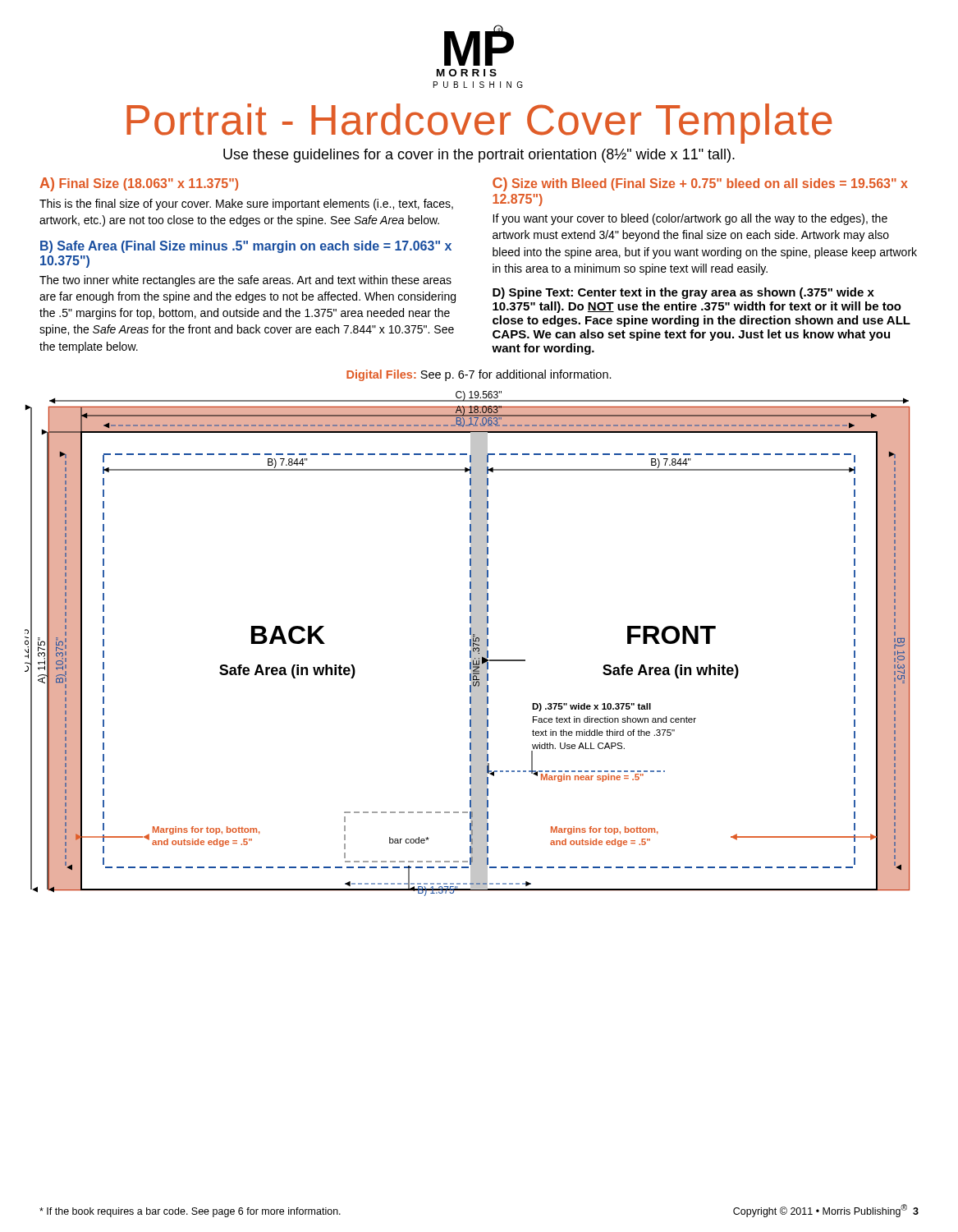
Task: Find the text block with the text "The two inner white"
Action: [248, 313]
